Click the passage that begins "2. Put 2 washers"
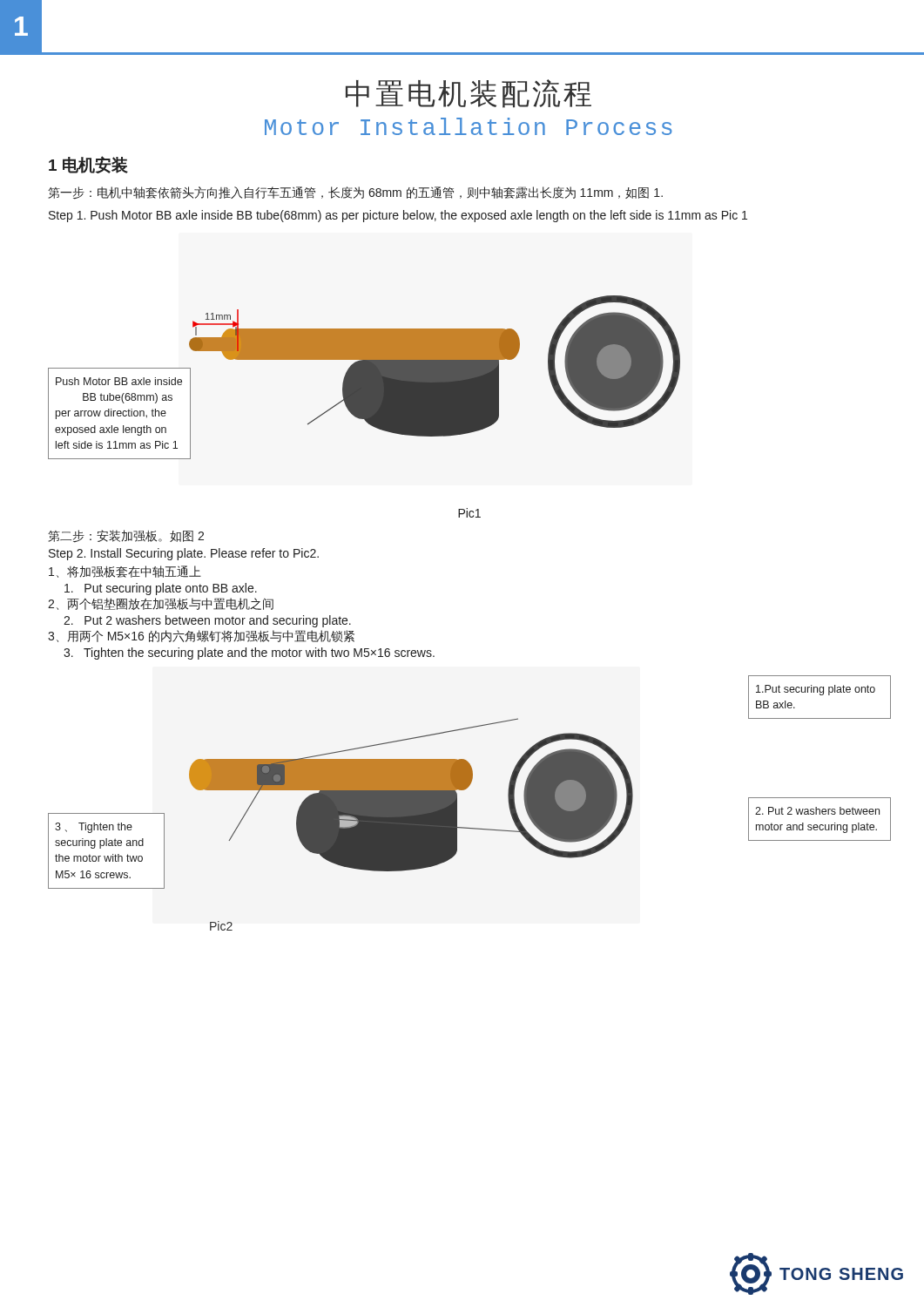The width and height of the screenshot is (924, 1307). (x=208, y=621)
